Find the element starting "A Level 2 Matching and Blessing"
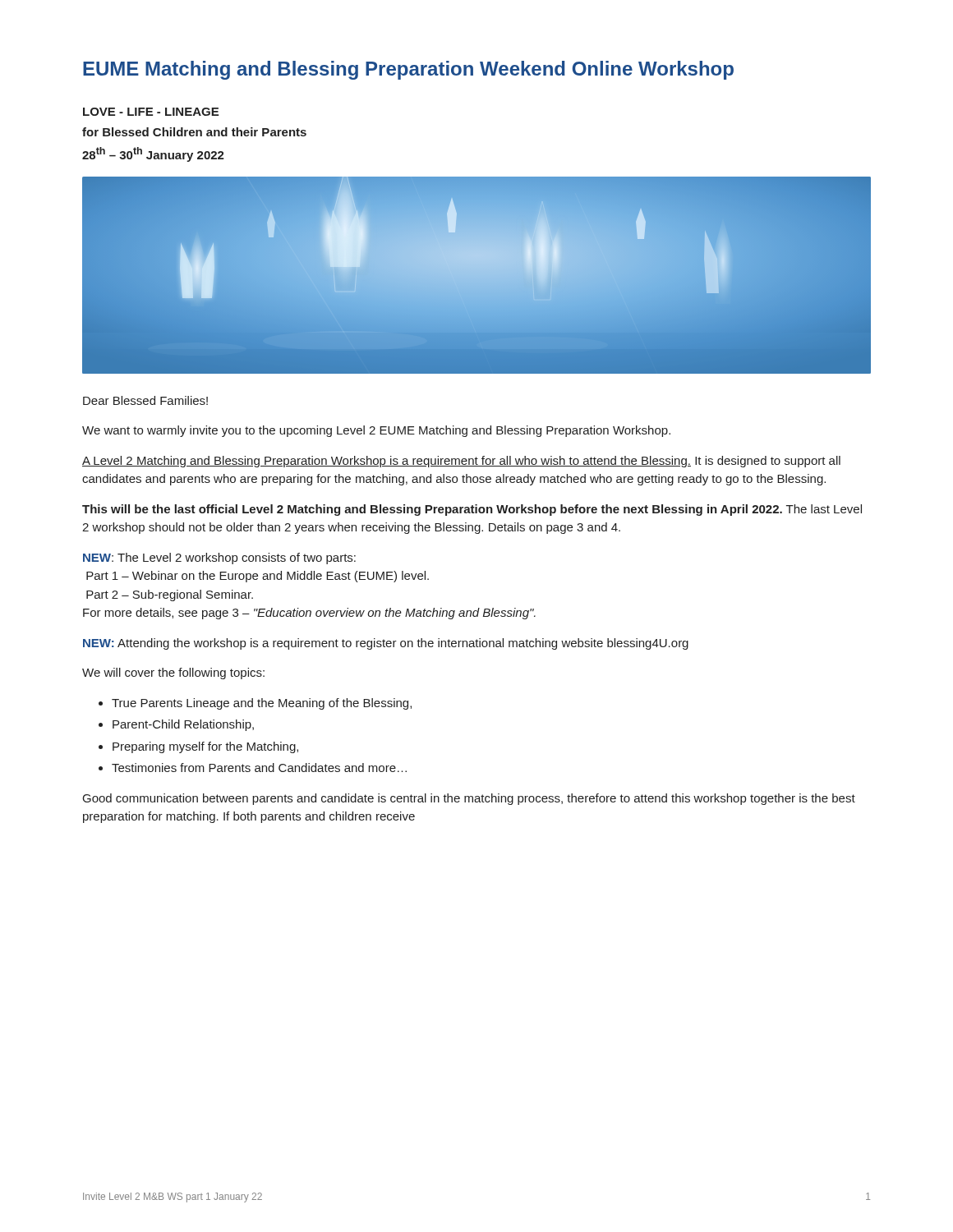953x1232 pixels. pos(462,469)
